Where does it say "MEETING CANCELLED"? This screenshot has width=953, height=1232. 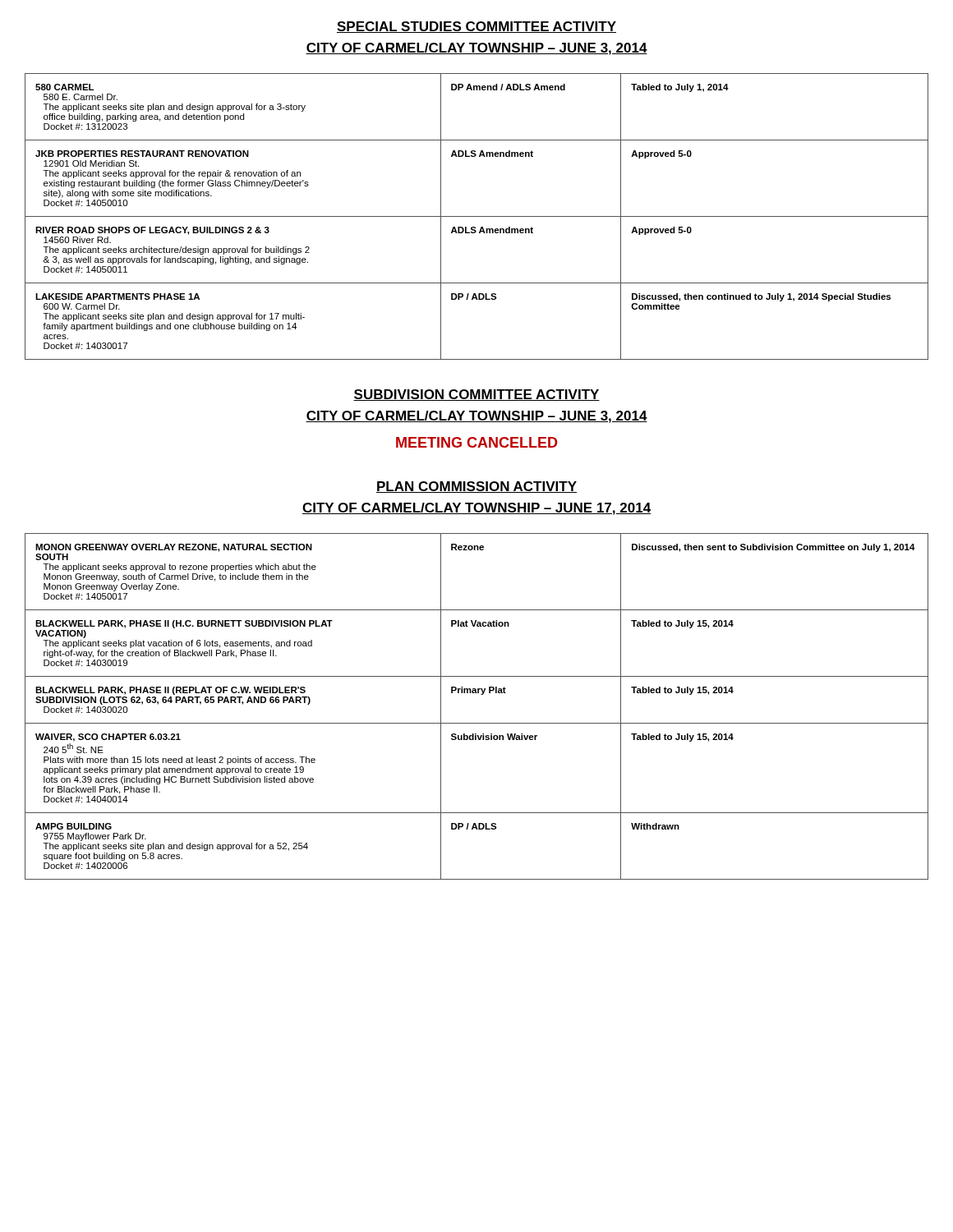click(x=476, y=443)
